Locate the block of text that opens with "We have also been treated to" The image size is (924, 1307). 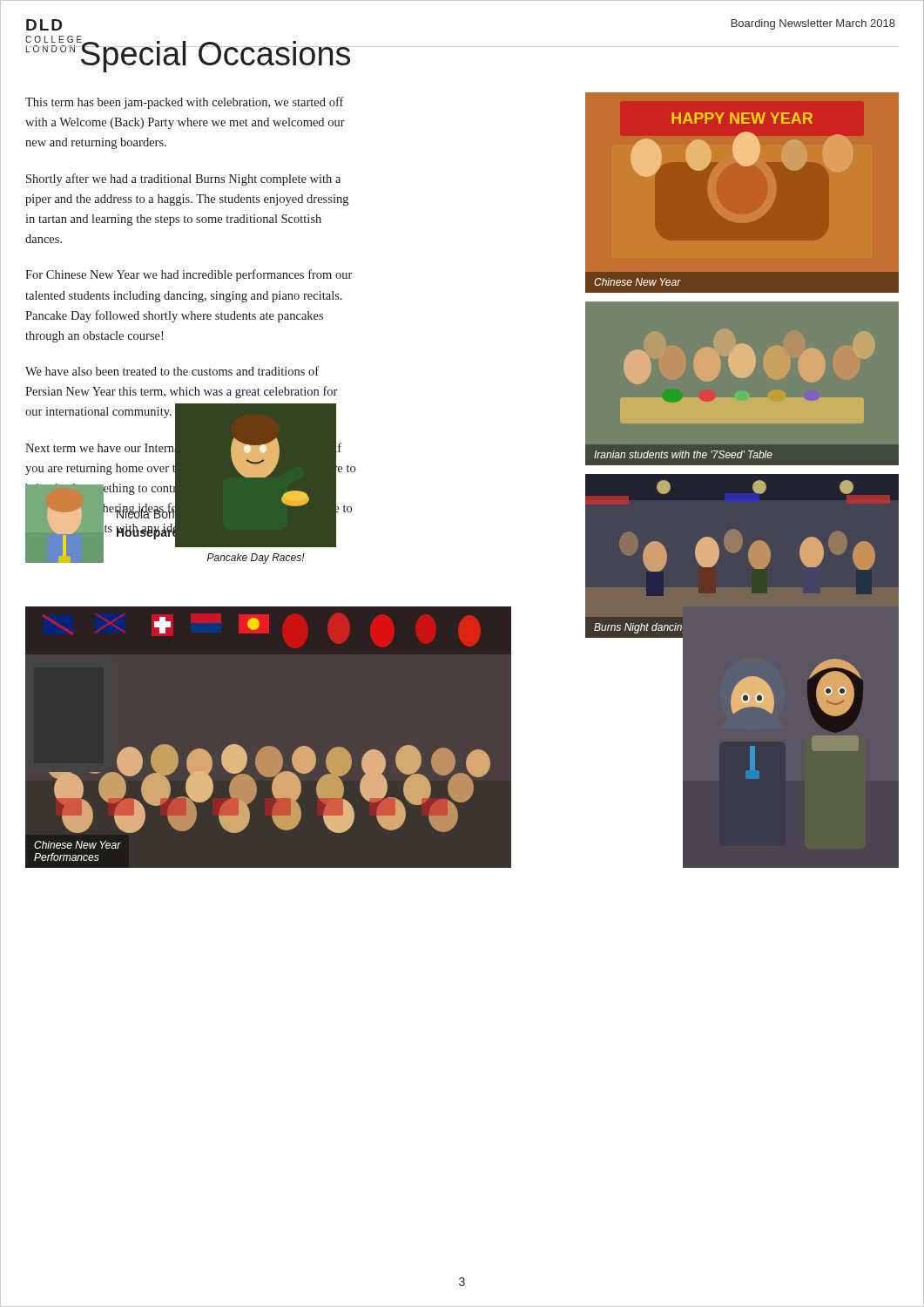pyautogui.click(x=191, y=392)
